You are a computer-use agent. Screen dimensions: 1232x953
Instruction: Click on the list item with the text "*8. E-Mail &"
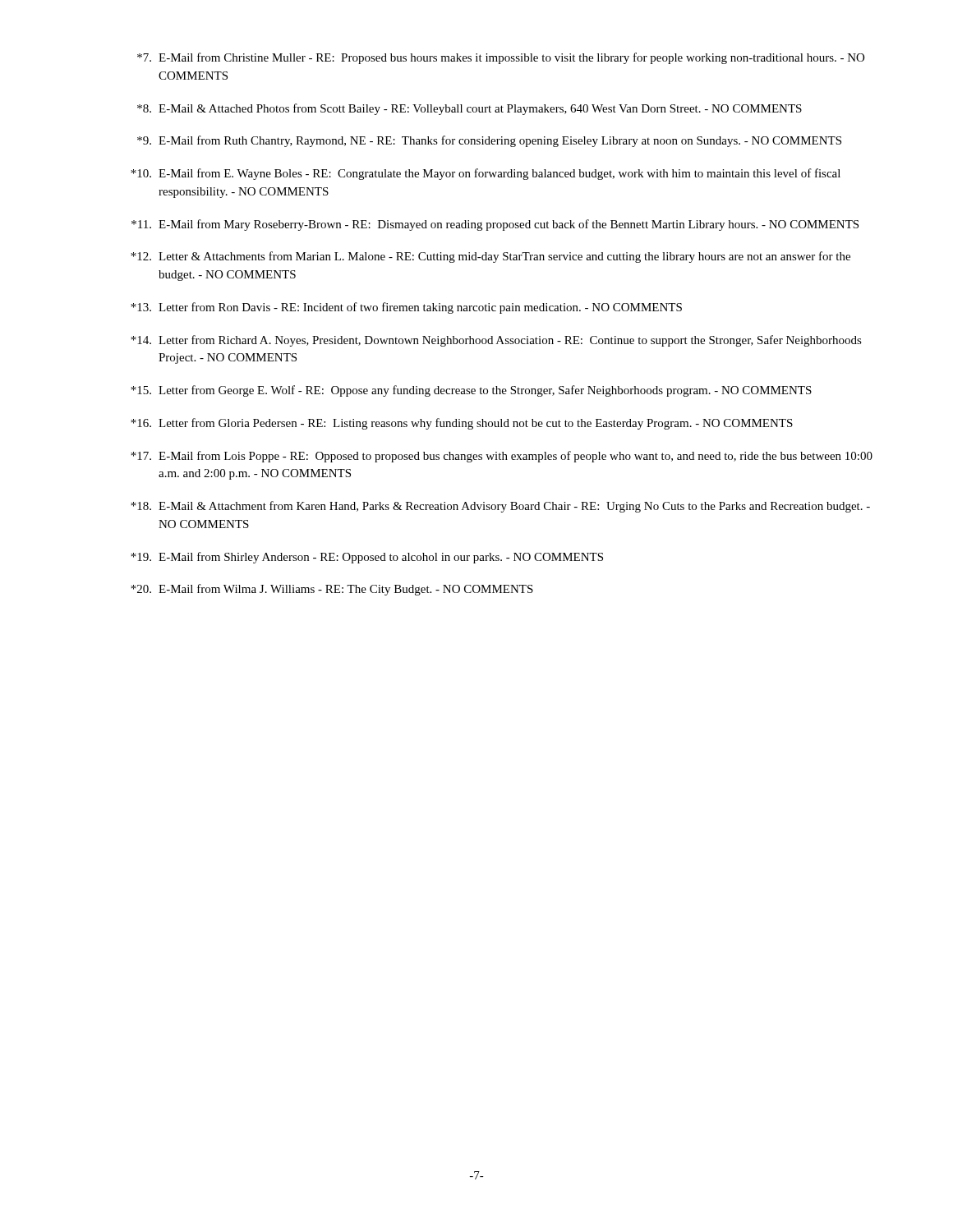497,109
